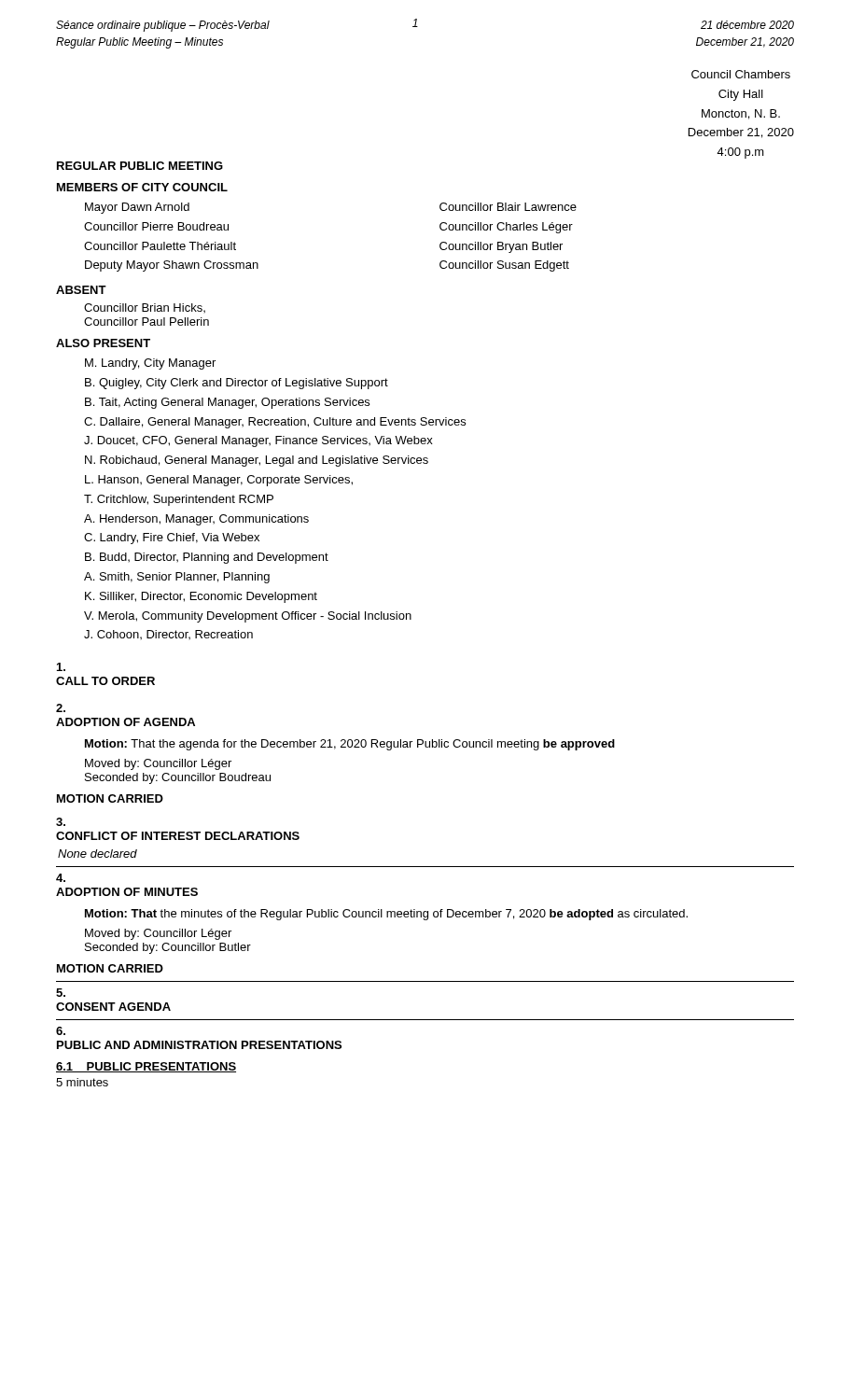The height and width of the screenshot is (1400, 850).
Task: Select the list item containing "Councillor Susan Edgett"
Action: (504, 265)
